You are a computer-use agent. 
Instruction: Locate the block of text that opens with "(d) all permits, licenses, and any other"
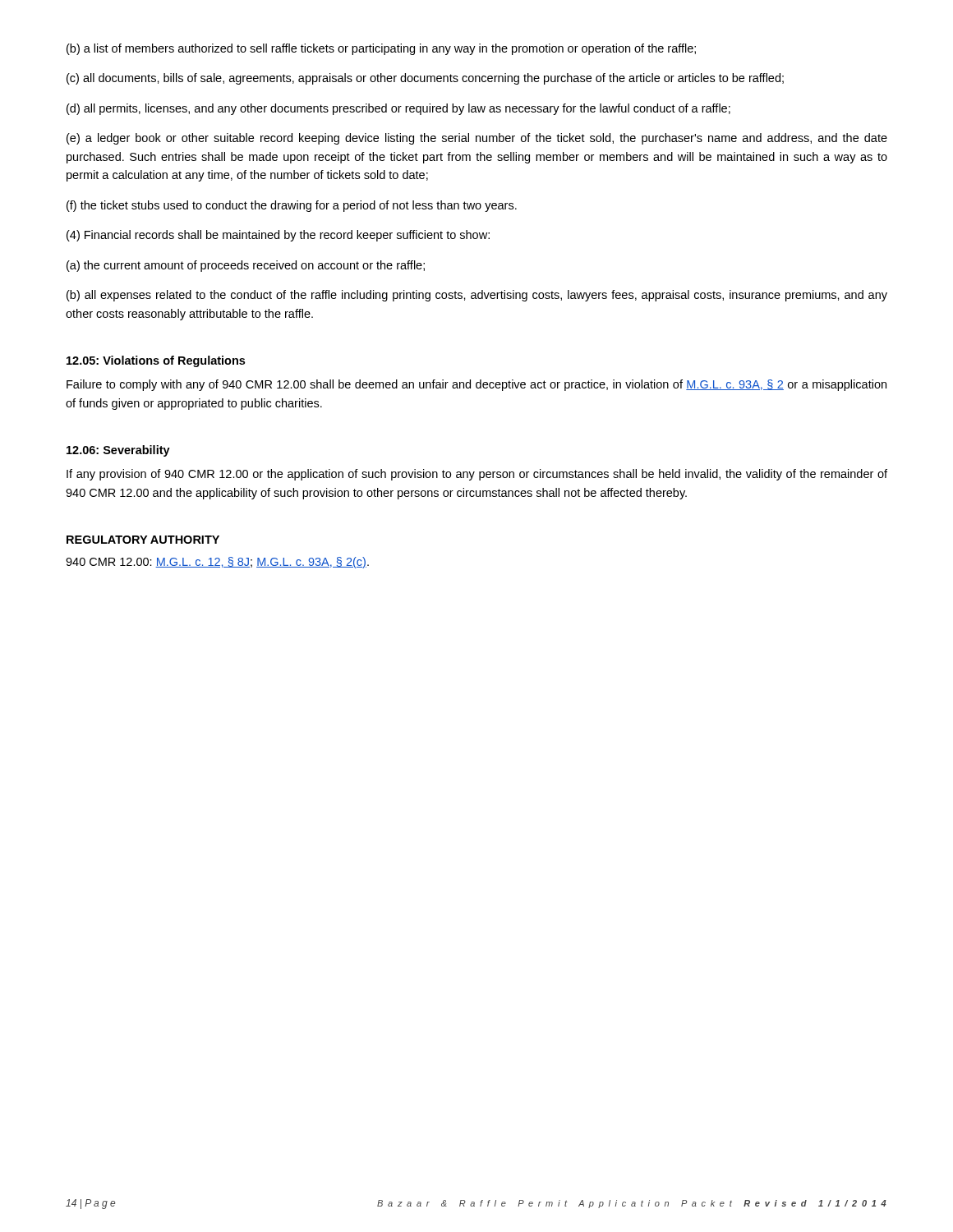coord(398,108)
